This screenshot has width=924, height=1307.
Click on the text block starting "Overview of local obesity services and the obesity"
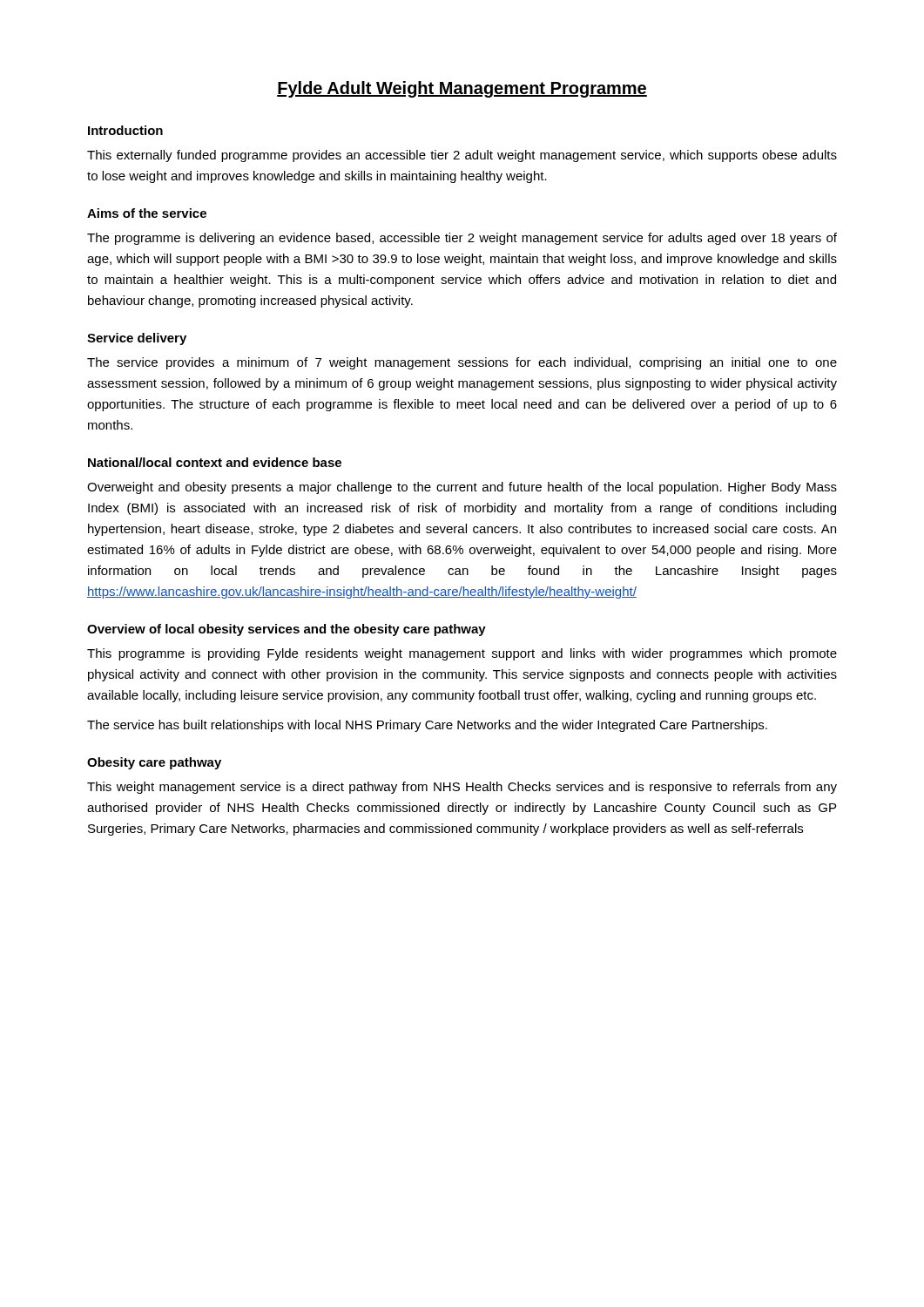[x=286, y=629]
